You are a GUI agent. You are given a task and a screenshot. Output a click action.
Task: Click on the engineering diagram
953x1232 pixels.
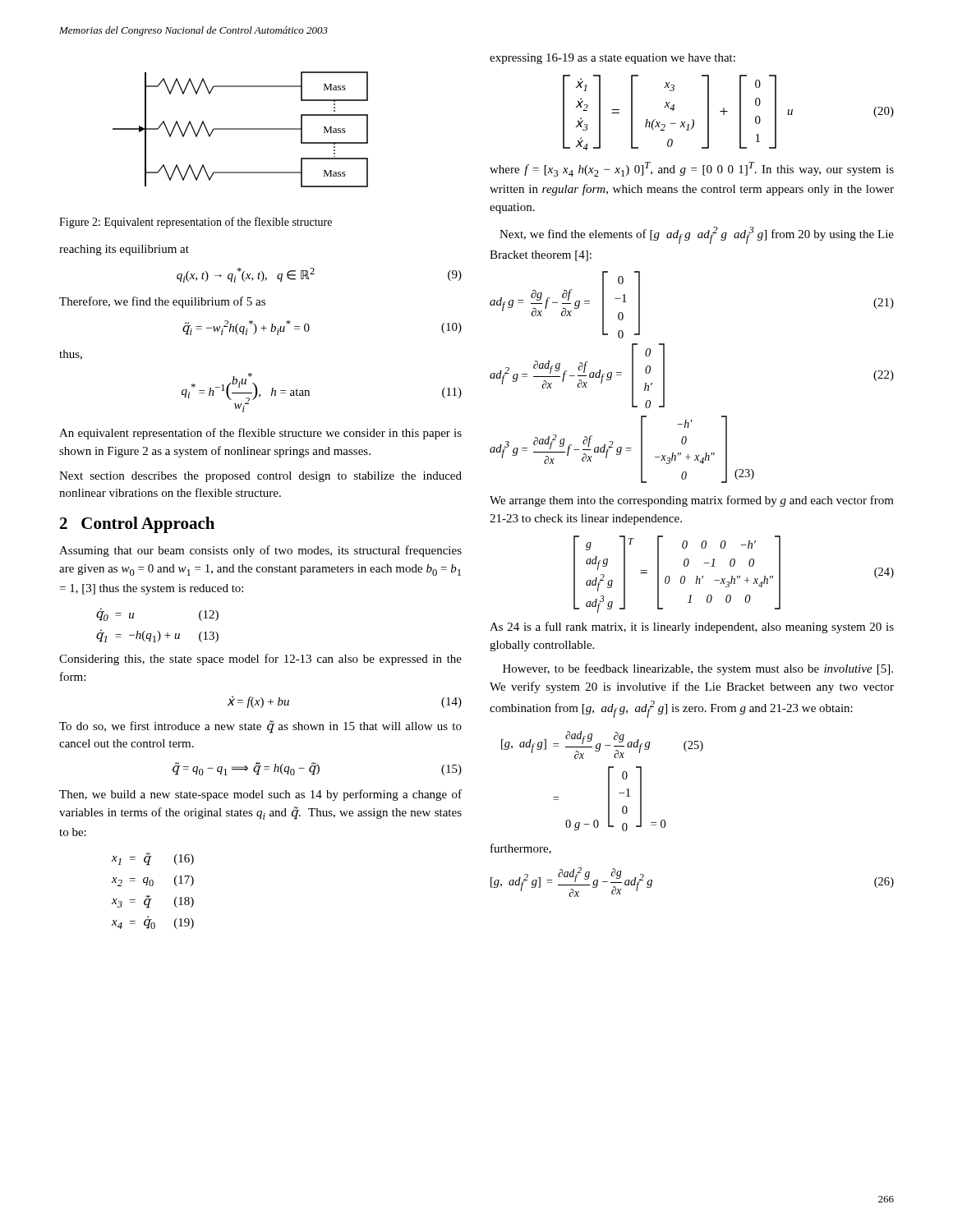point(260,129)
